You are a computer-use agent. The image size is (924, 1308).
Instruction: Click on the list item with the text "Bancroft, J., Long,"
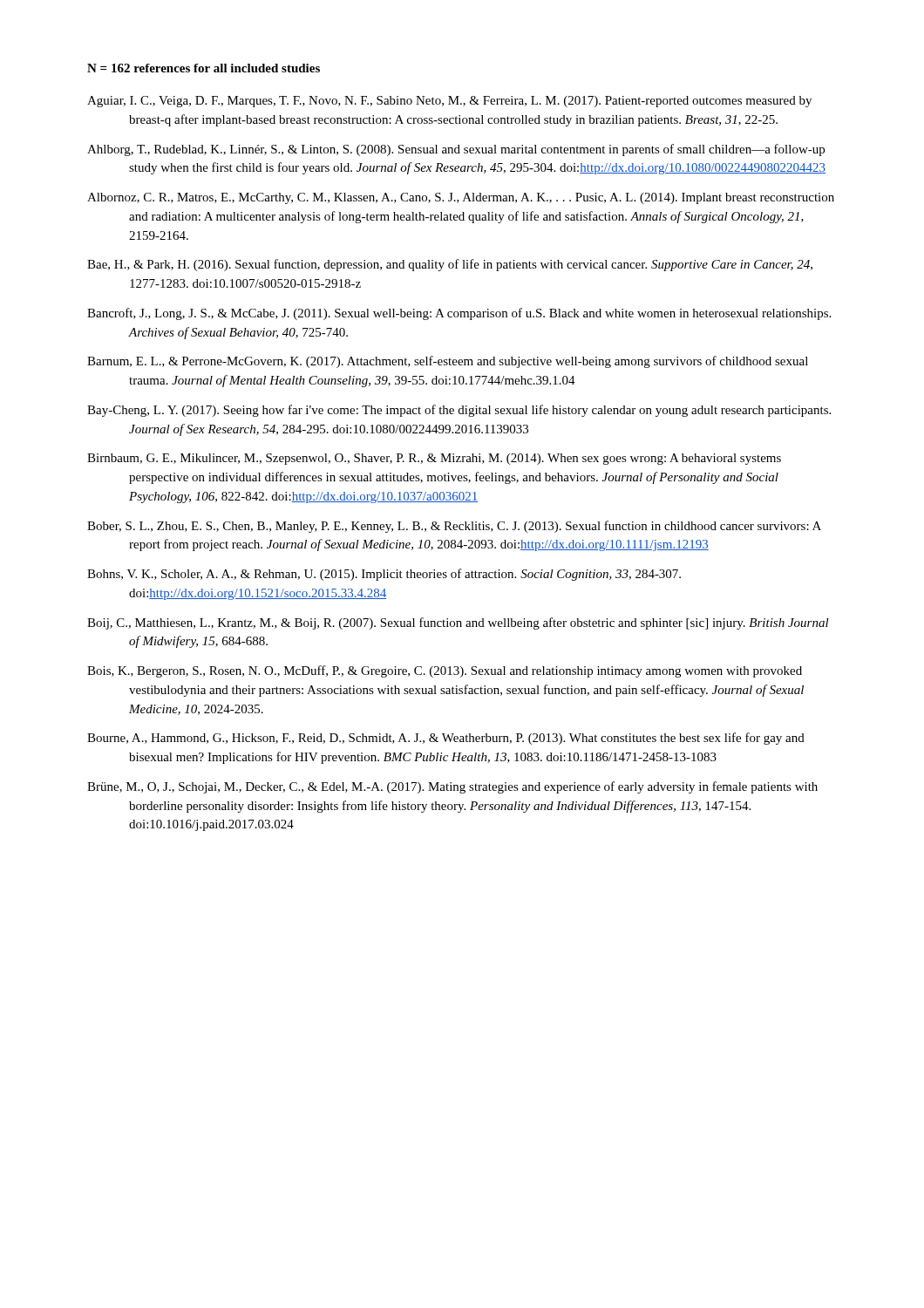coord(462,323)
